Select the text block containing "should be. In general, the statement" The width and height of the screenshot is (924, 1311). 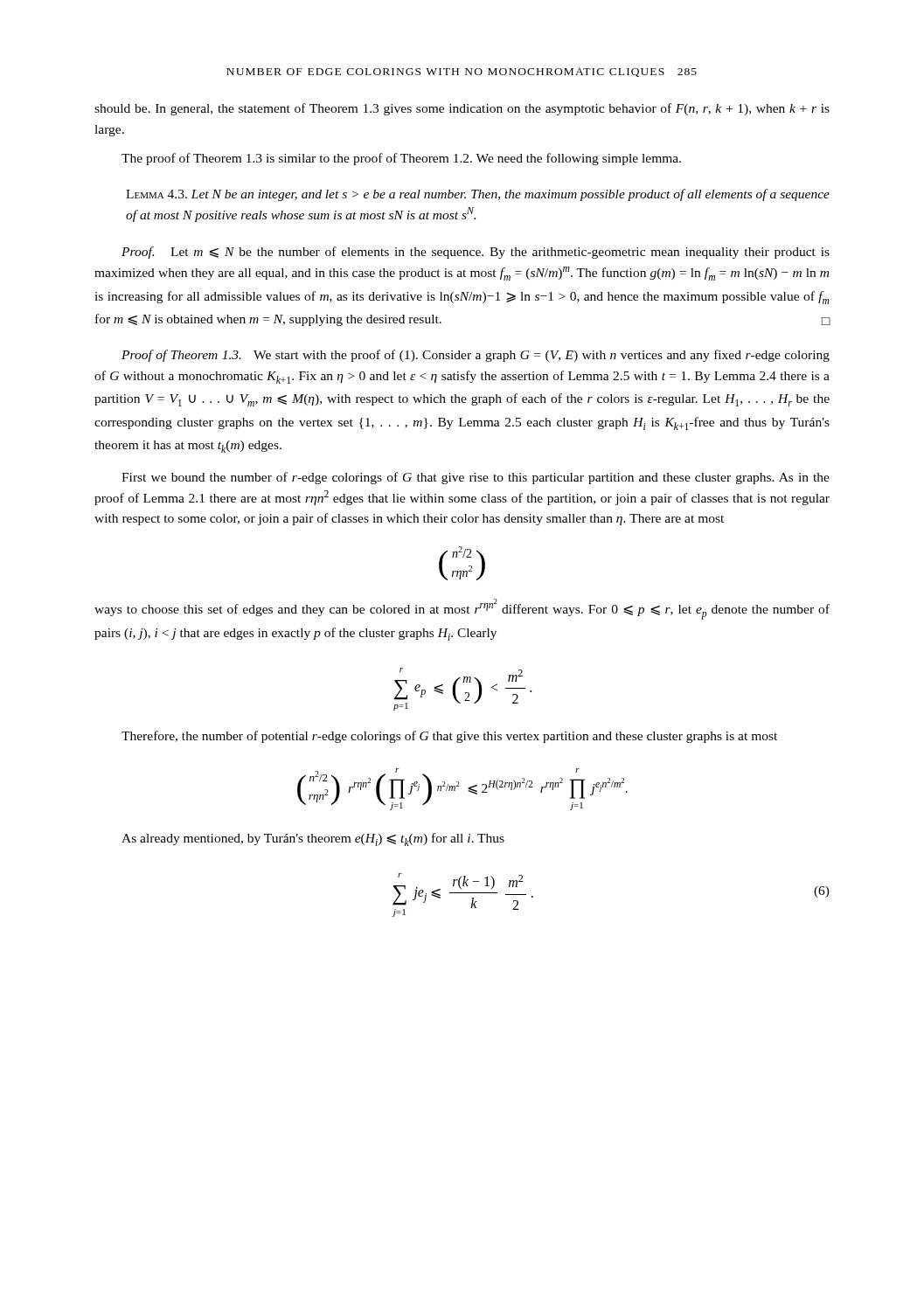[x=462, y=118]
